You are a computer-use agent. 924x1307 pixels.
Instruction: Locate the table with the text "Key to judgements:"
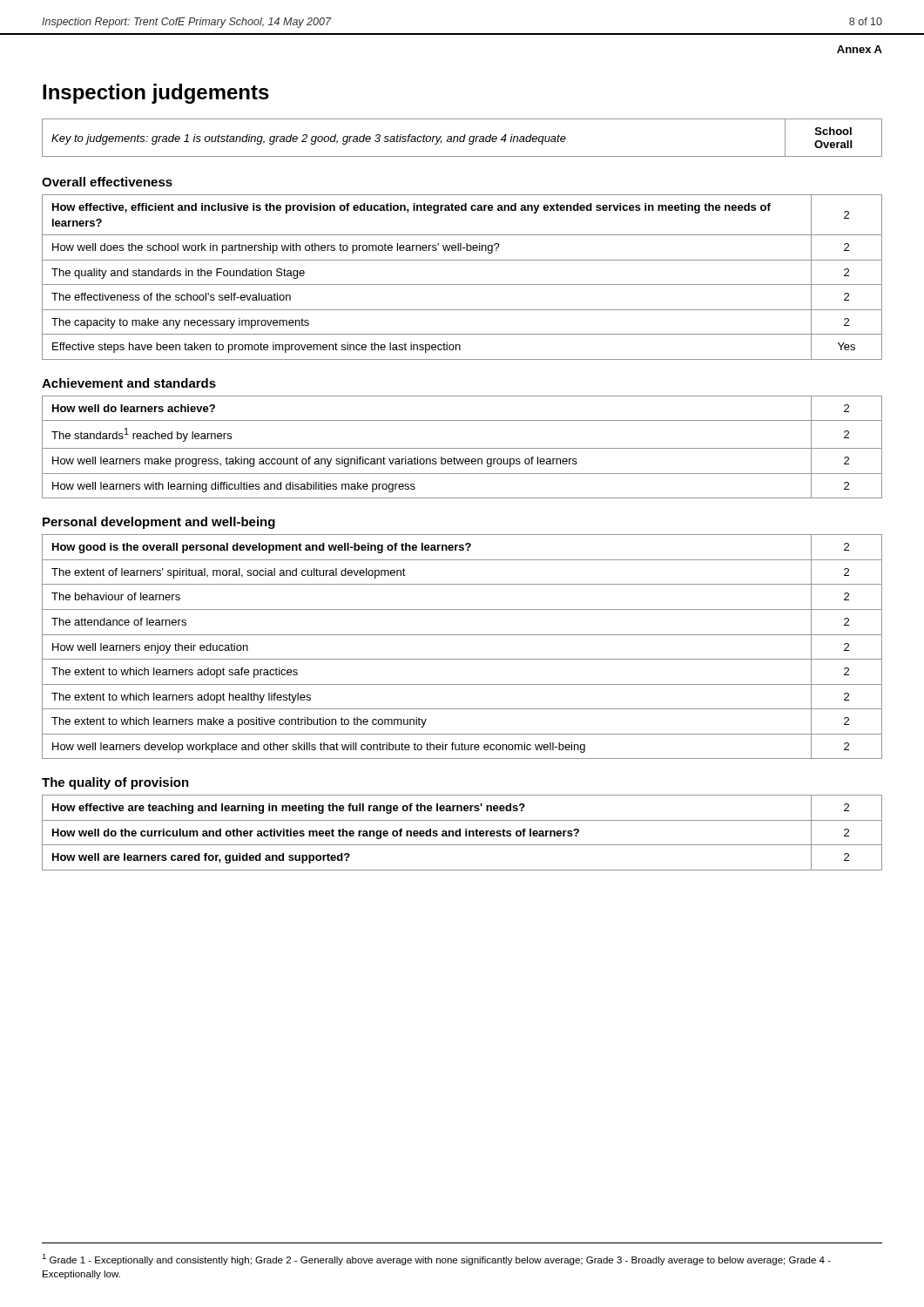pos(462,138)
